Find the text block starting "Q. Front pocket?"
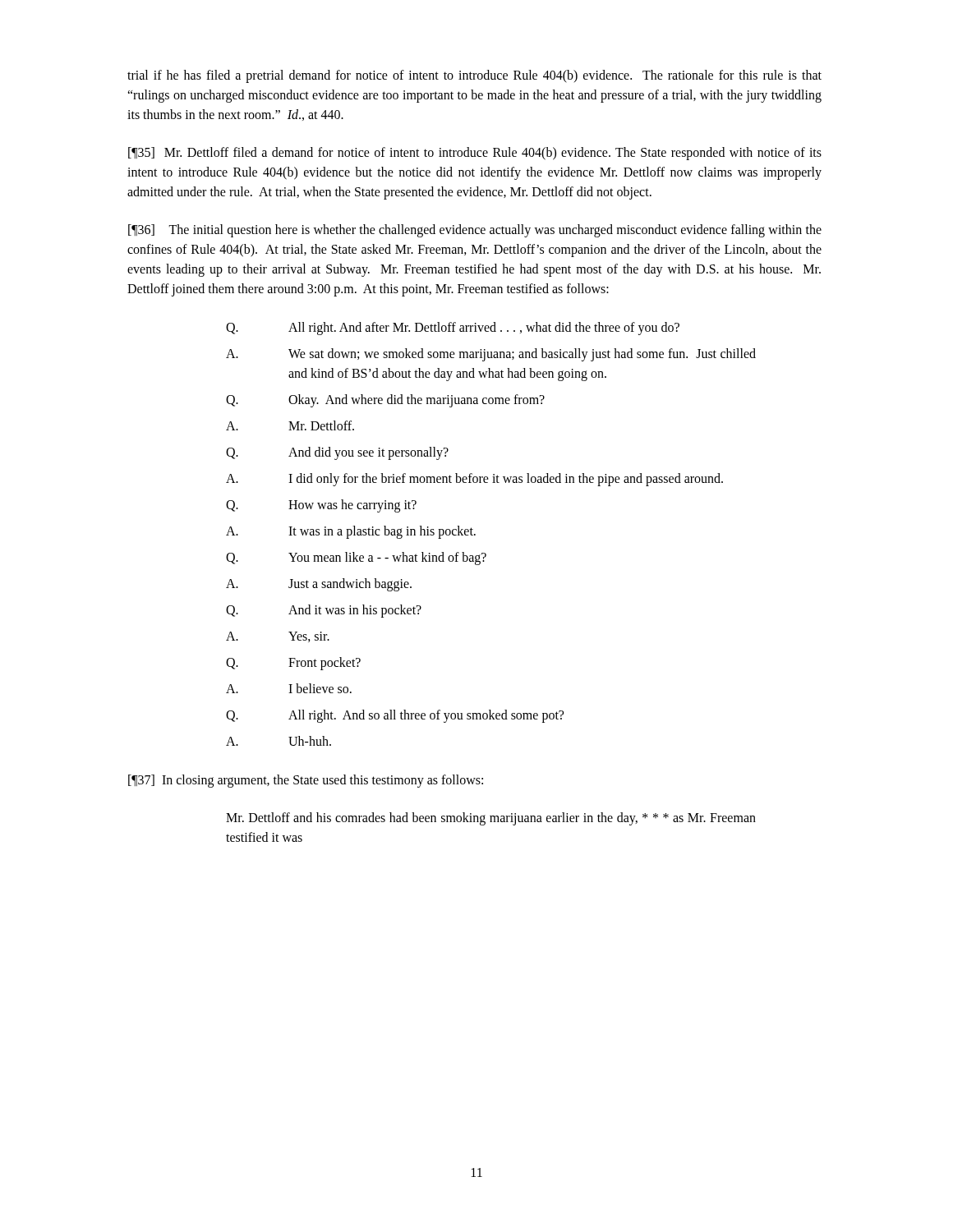Viewport: 953px width, 1232px height. click(293, 664)
